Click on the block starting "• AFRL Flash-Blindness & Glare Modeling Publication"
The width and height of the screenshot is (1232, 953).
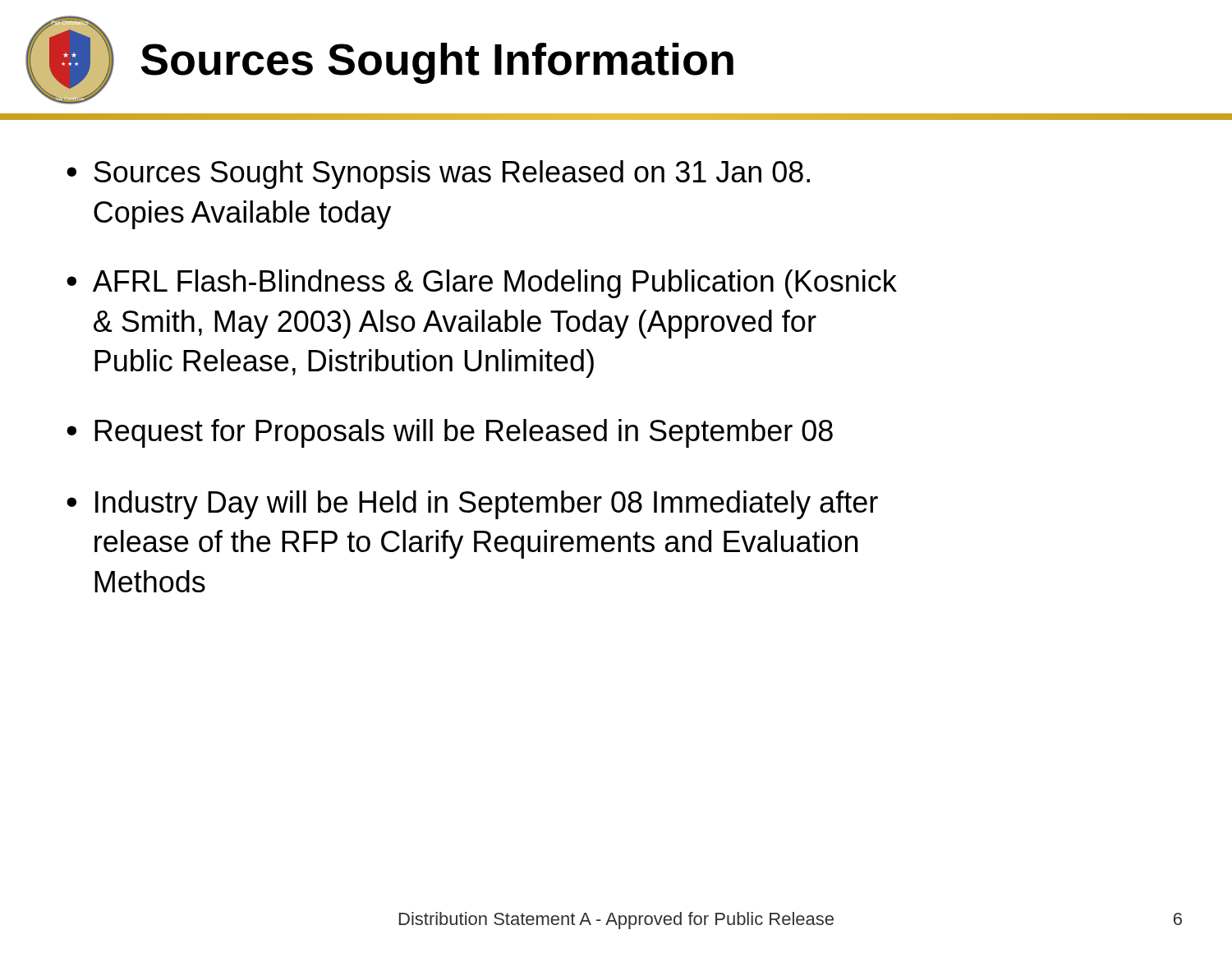click(x=616, y=322)
